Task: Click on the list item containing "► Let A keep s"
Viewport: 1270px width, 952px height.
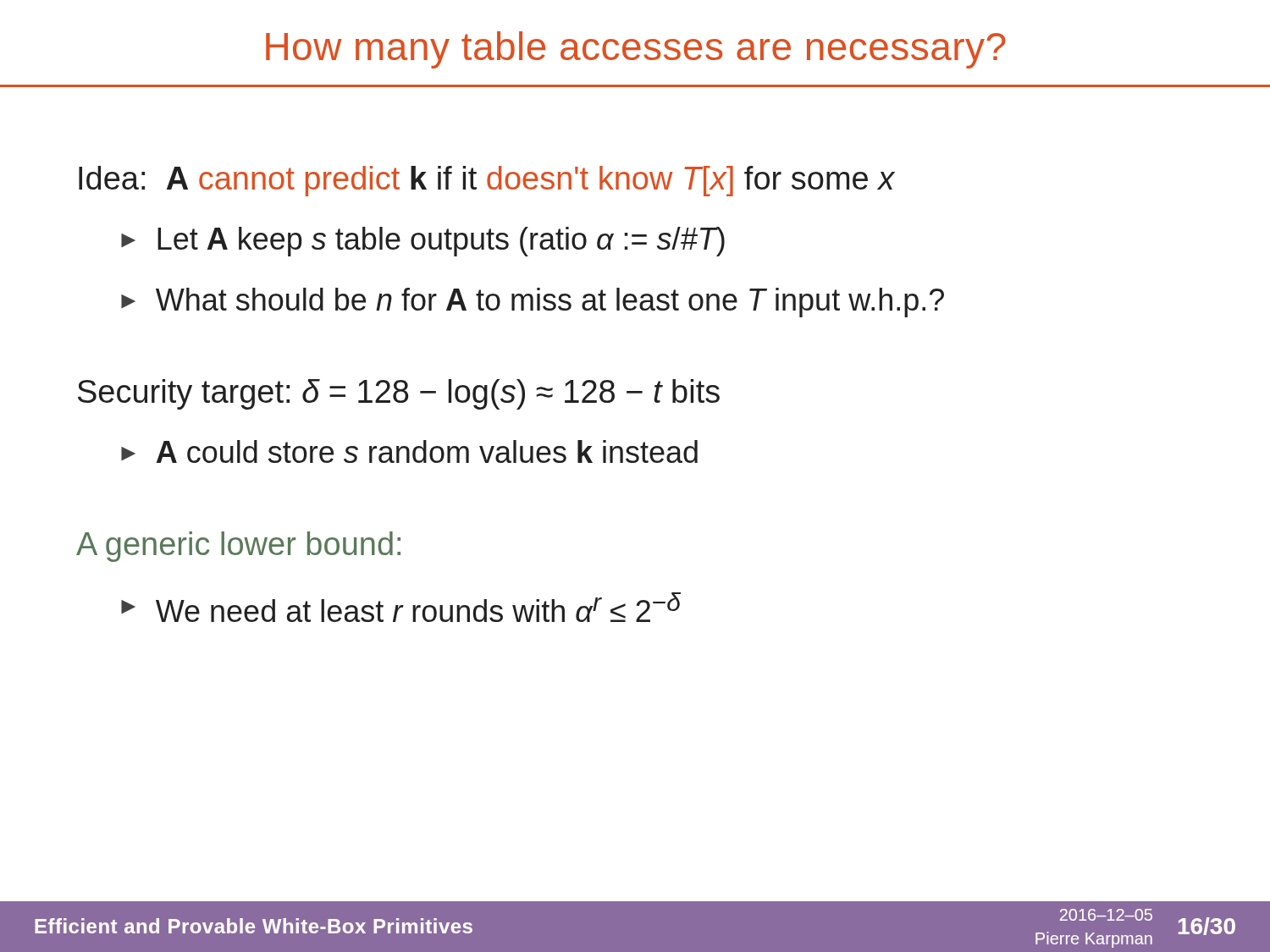Action: pyautogui.click(x=655, y=240)
